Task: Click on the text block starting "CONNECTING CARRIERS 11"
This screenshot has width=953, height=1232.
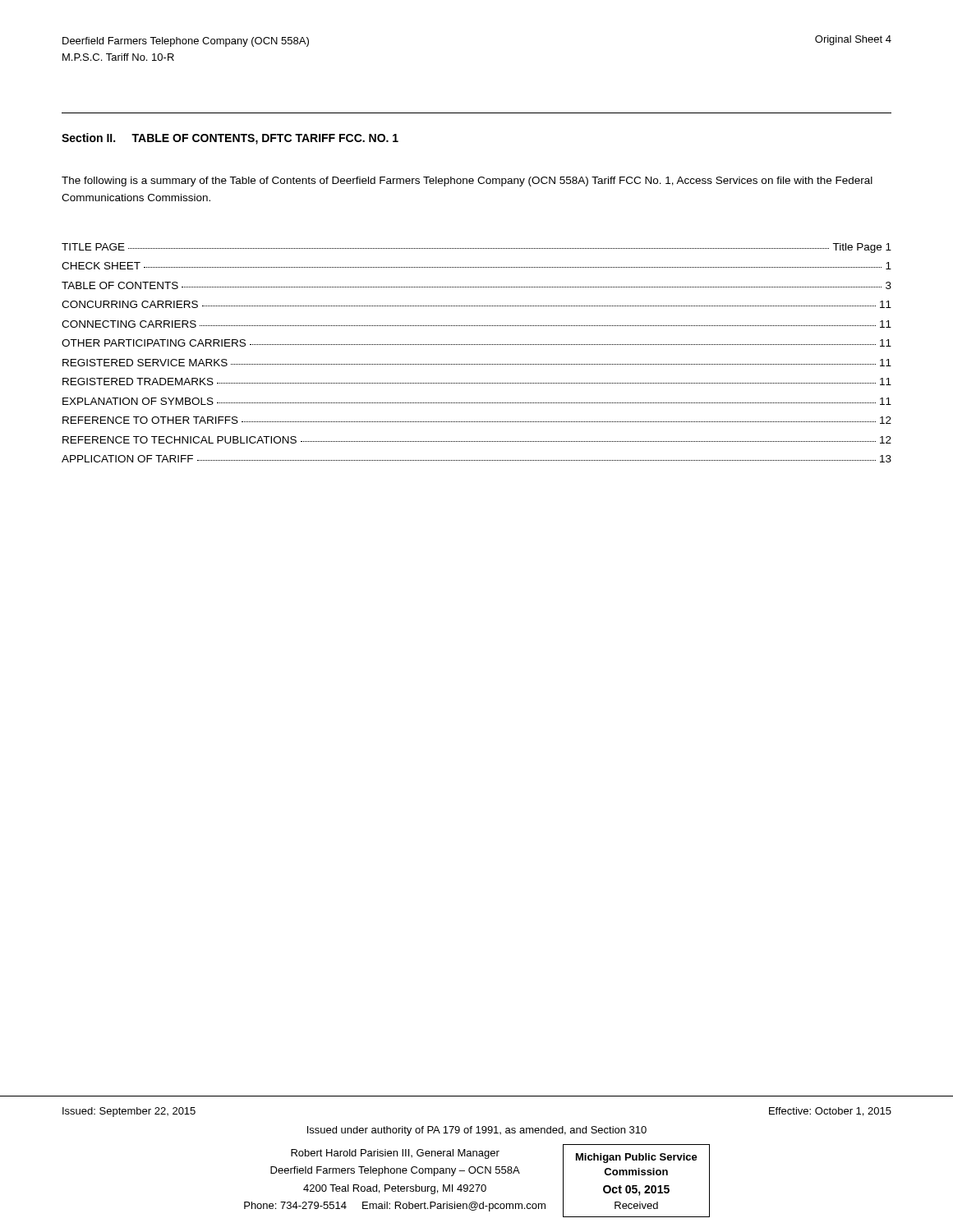Action: (476, 323)
